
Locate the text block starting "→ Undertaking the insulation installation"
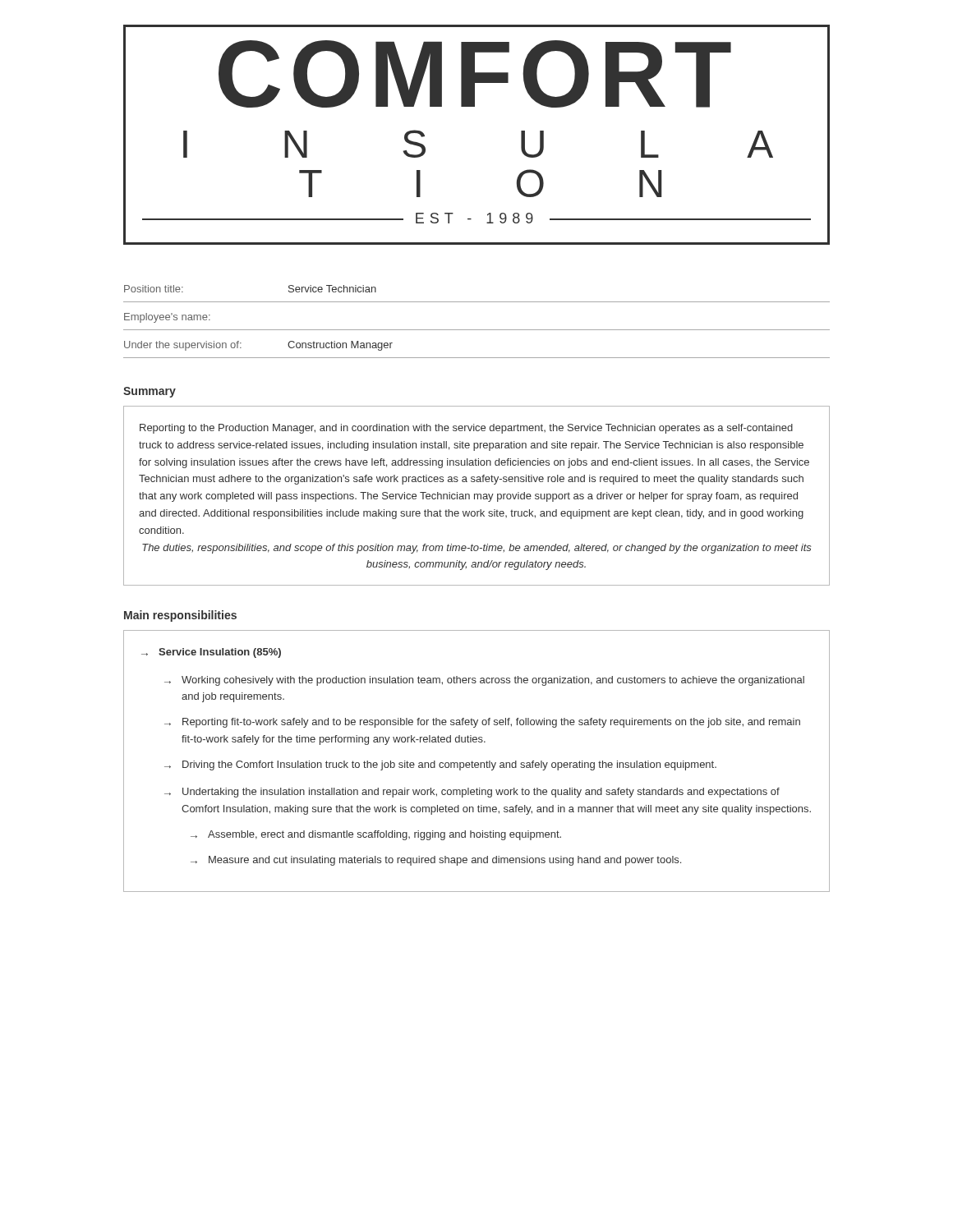488,801
